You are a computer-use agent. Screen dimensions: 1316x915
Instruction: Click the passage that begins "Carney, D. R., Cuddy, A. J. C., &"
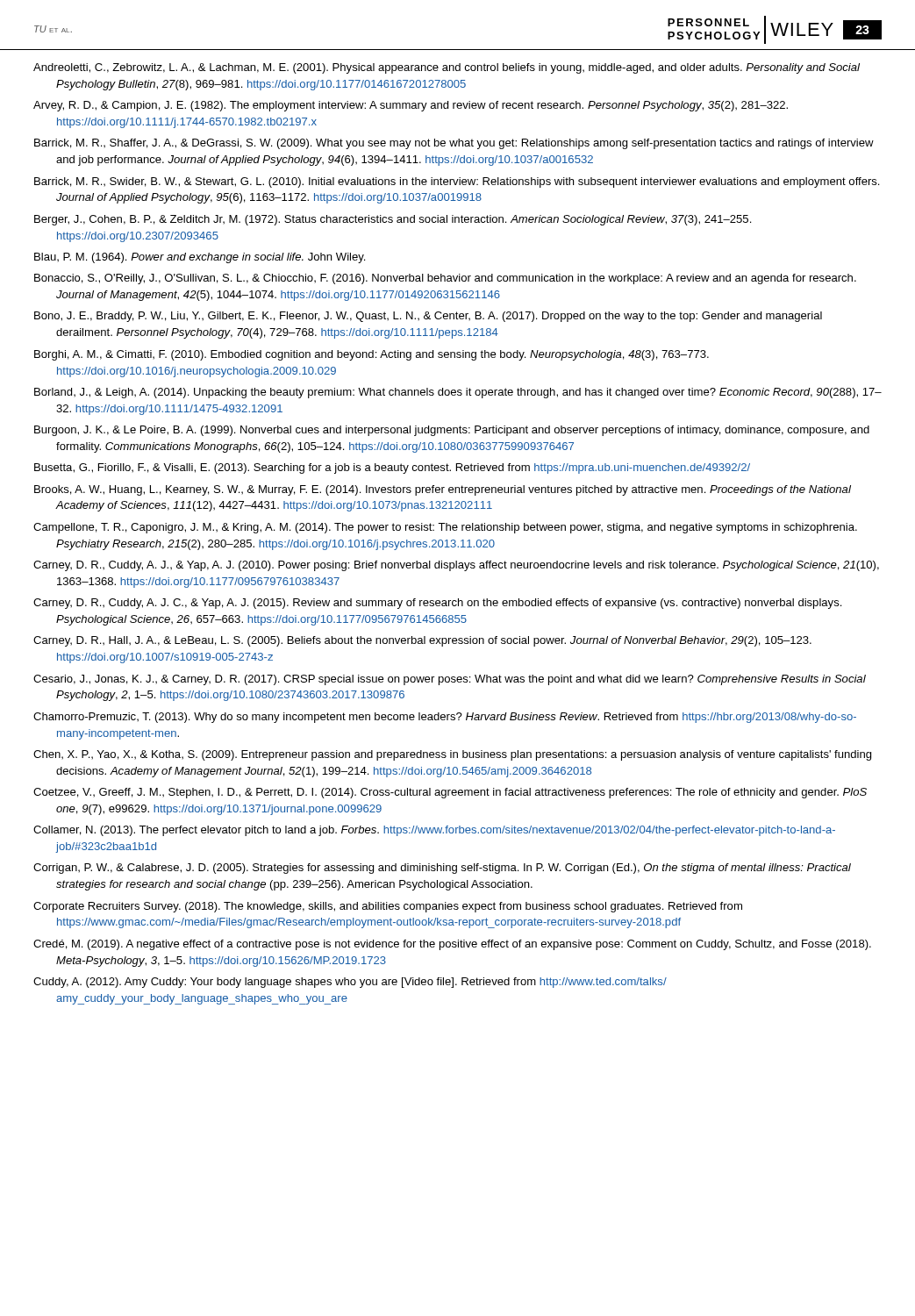point(438,611)
